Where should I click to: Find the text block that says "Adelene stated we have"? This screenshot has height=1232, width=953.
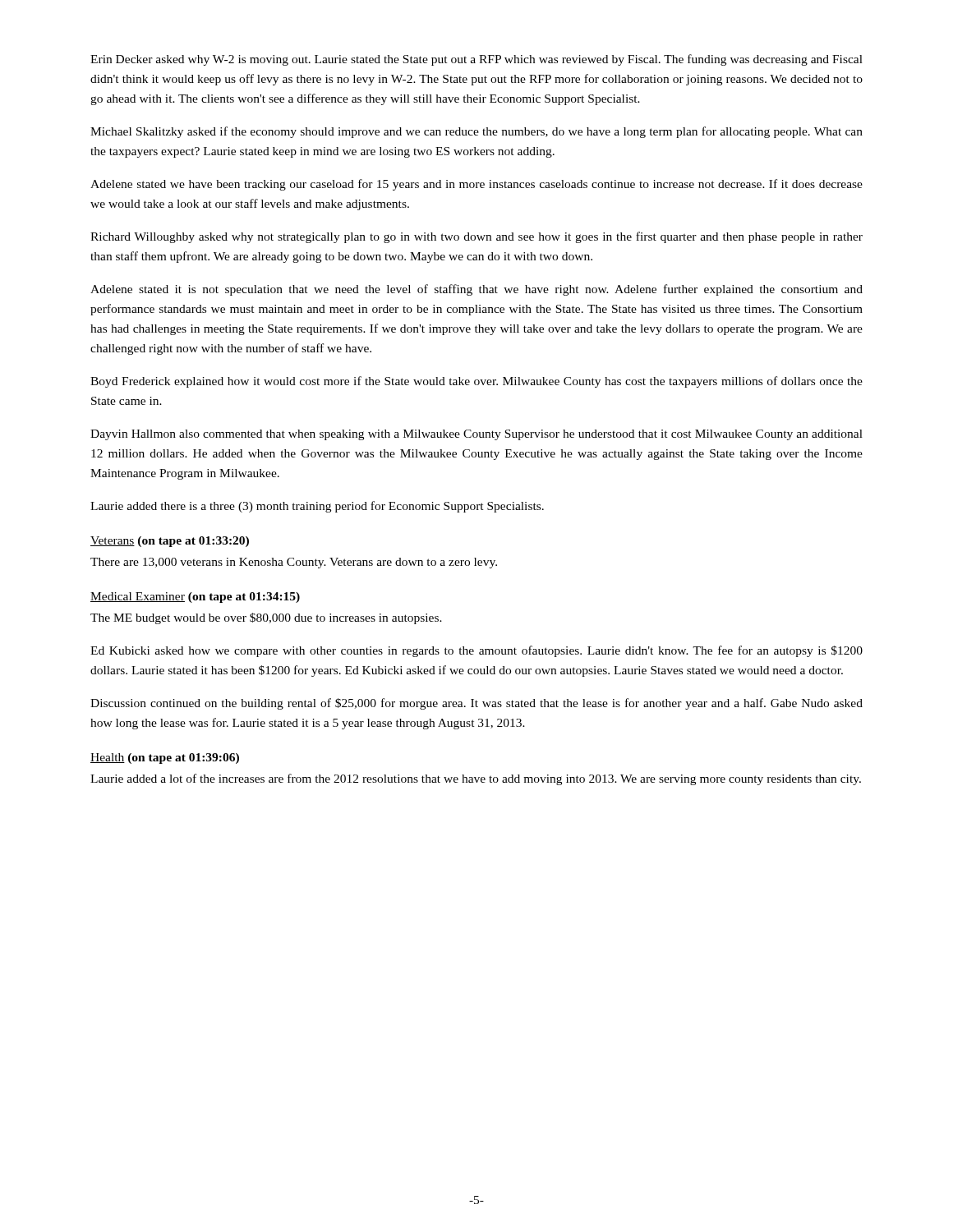coord(476,193)
